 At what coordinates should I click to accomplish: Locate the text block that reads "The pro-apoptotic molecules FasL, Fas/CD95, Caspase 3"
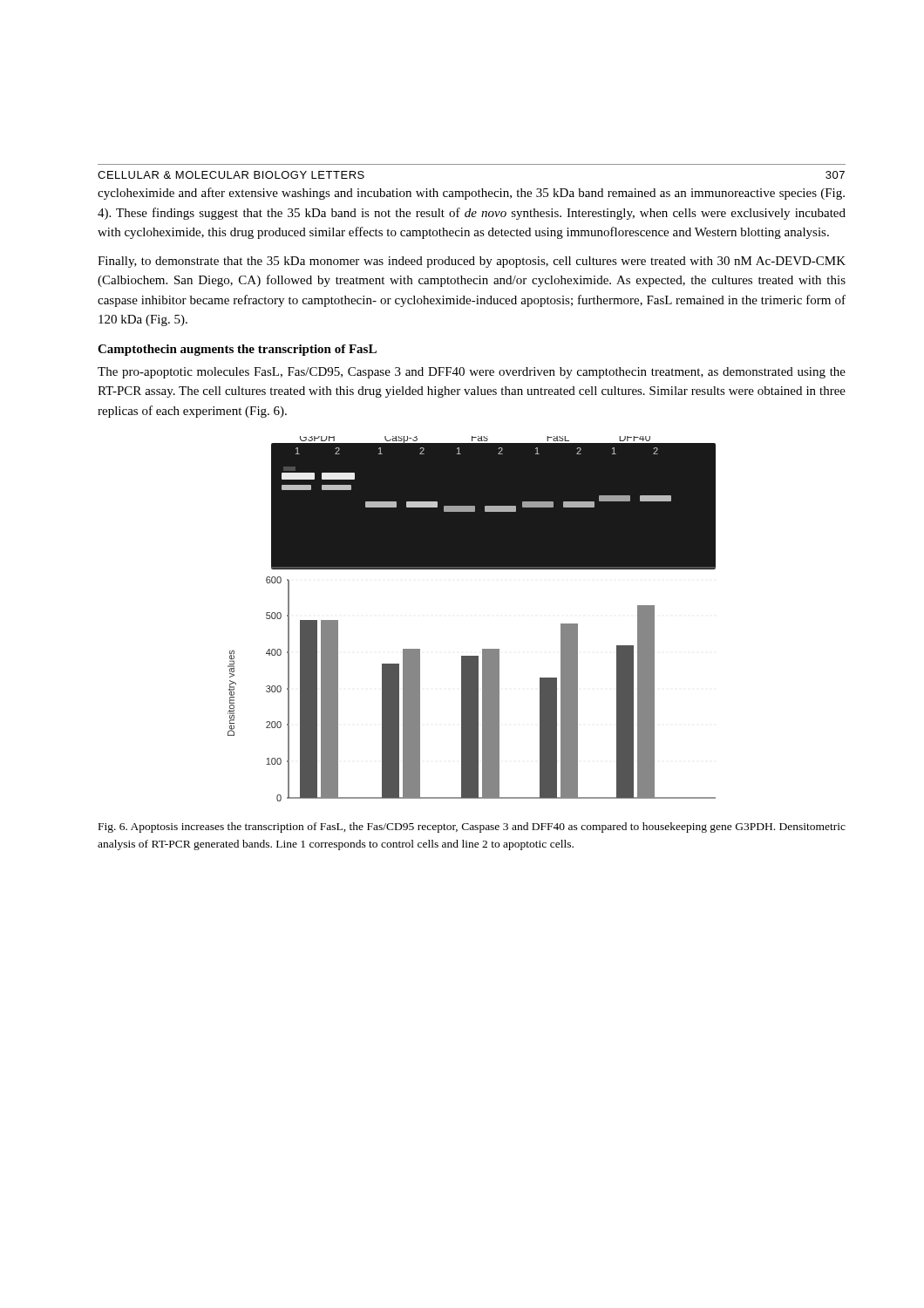(x=472, y=391)
